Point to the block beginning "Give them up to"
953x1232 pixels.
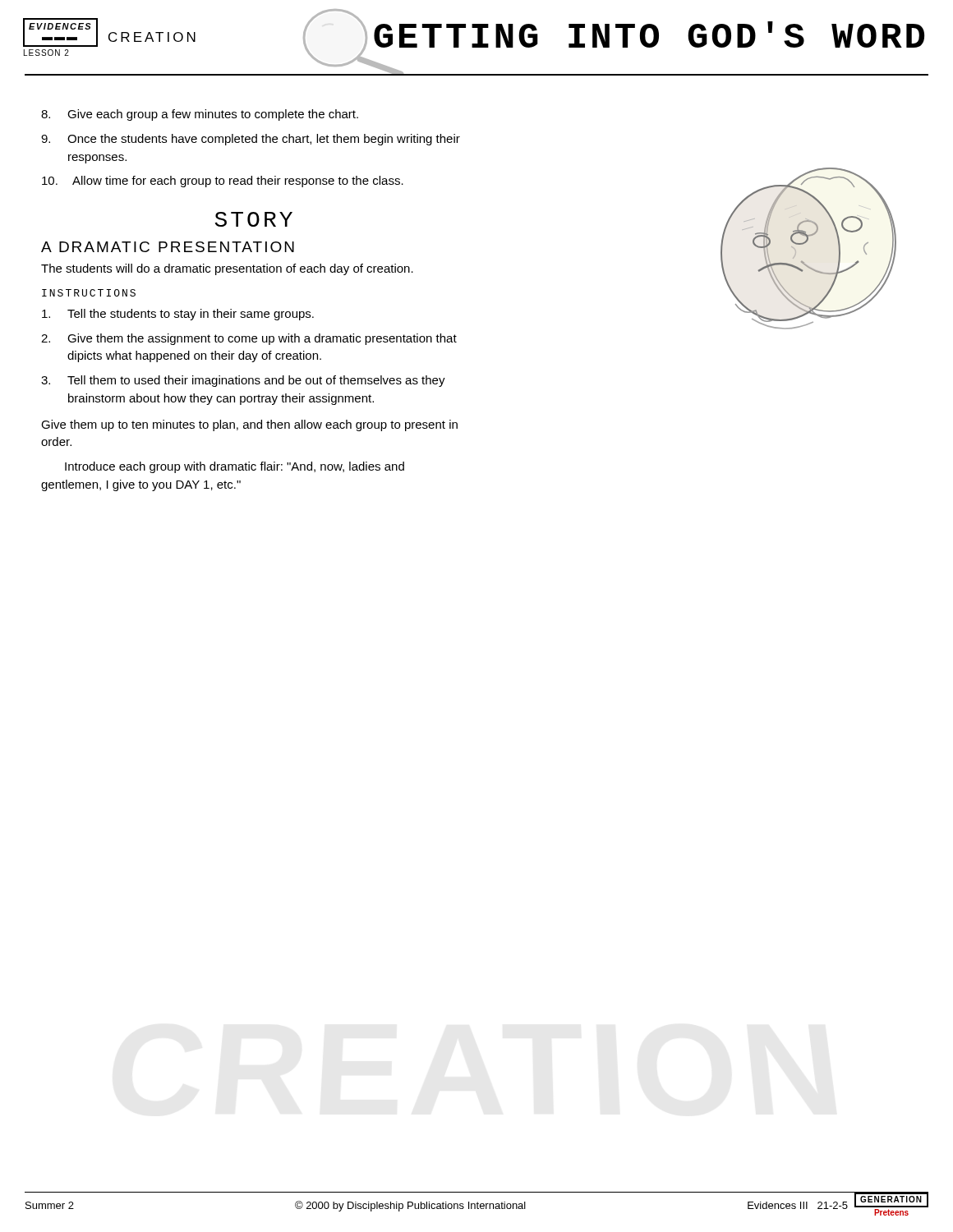pyautogui.click(x=250, y=433)
